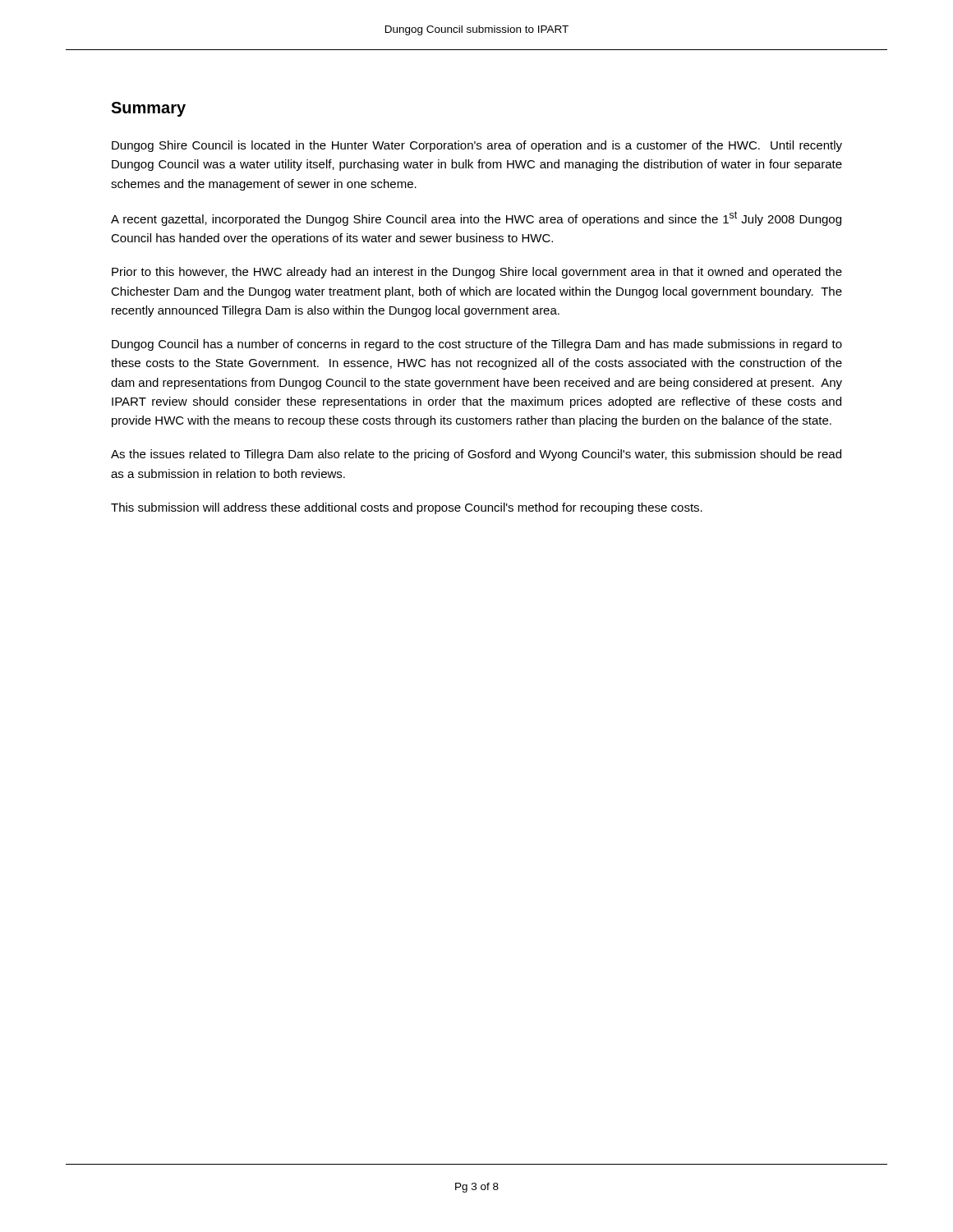This screenshot has width=953, height=1232.
Task: Click the passage that begins "This submission will address these additional"
Action: tap(407, 507)
